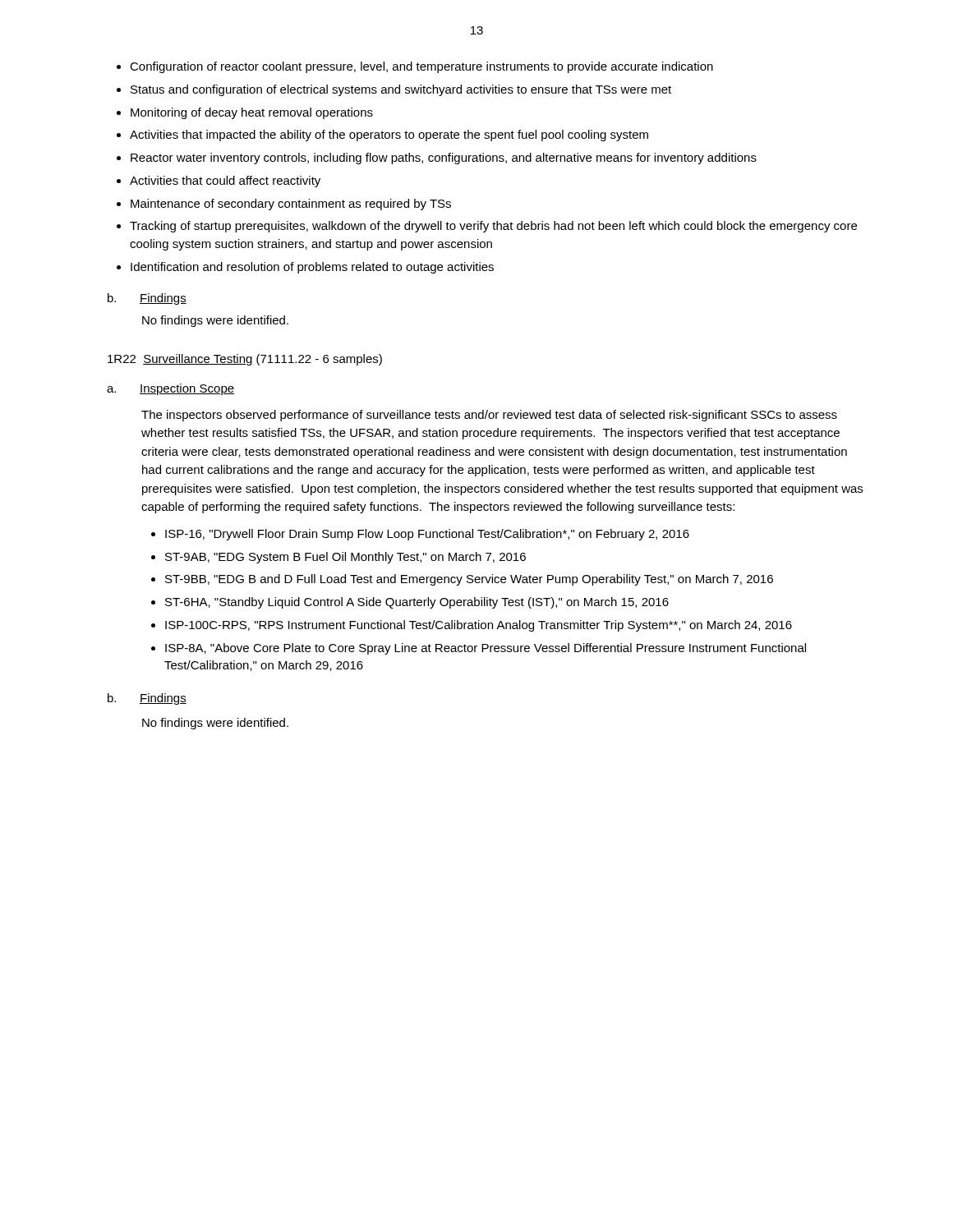Locate the passage starting "Activities that could affect reactivity"

[225, 180]
